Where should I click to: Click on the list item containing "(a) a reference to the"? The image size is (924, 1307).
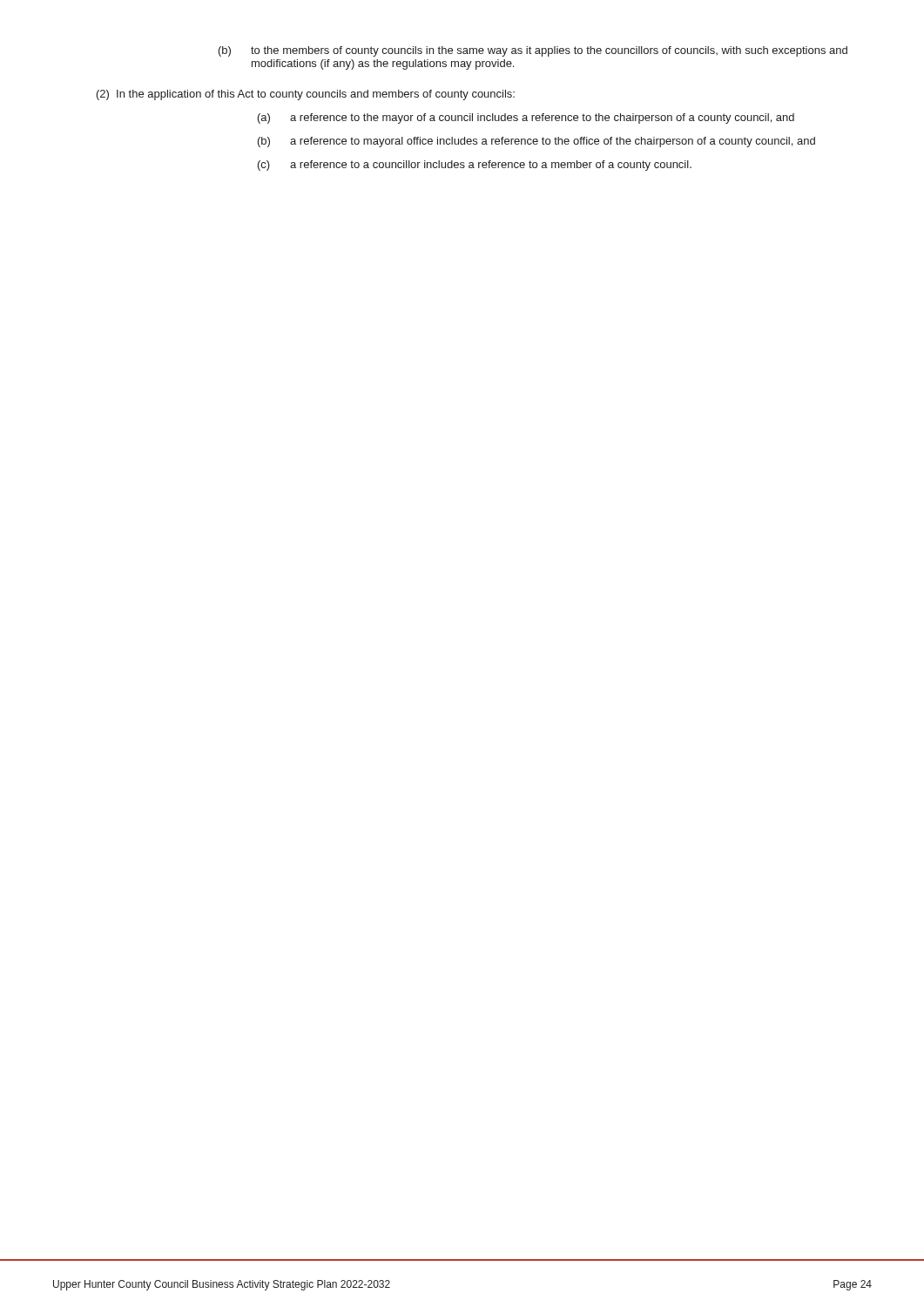(x=526, y=117)
